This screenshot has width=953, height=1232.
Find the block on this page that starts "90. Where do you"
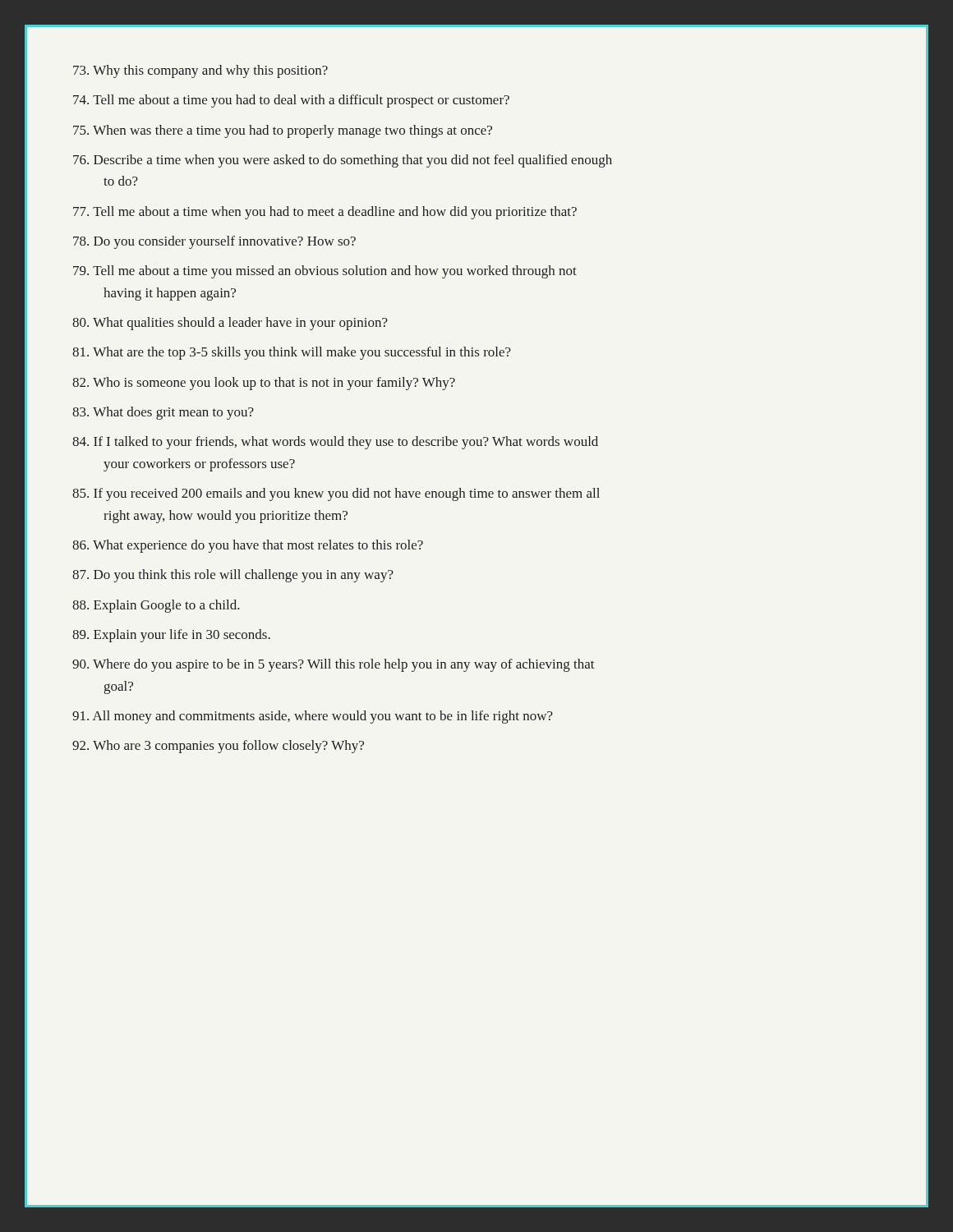[x=476, y=677]
